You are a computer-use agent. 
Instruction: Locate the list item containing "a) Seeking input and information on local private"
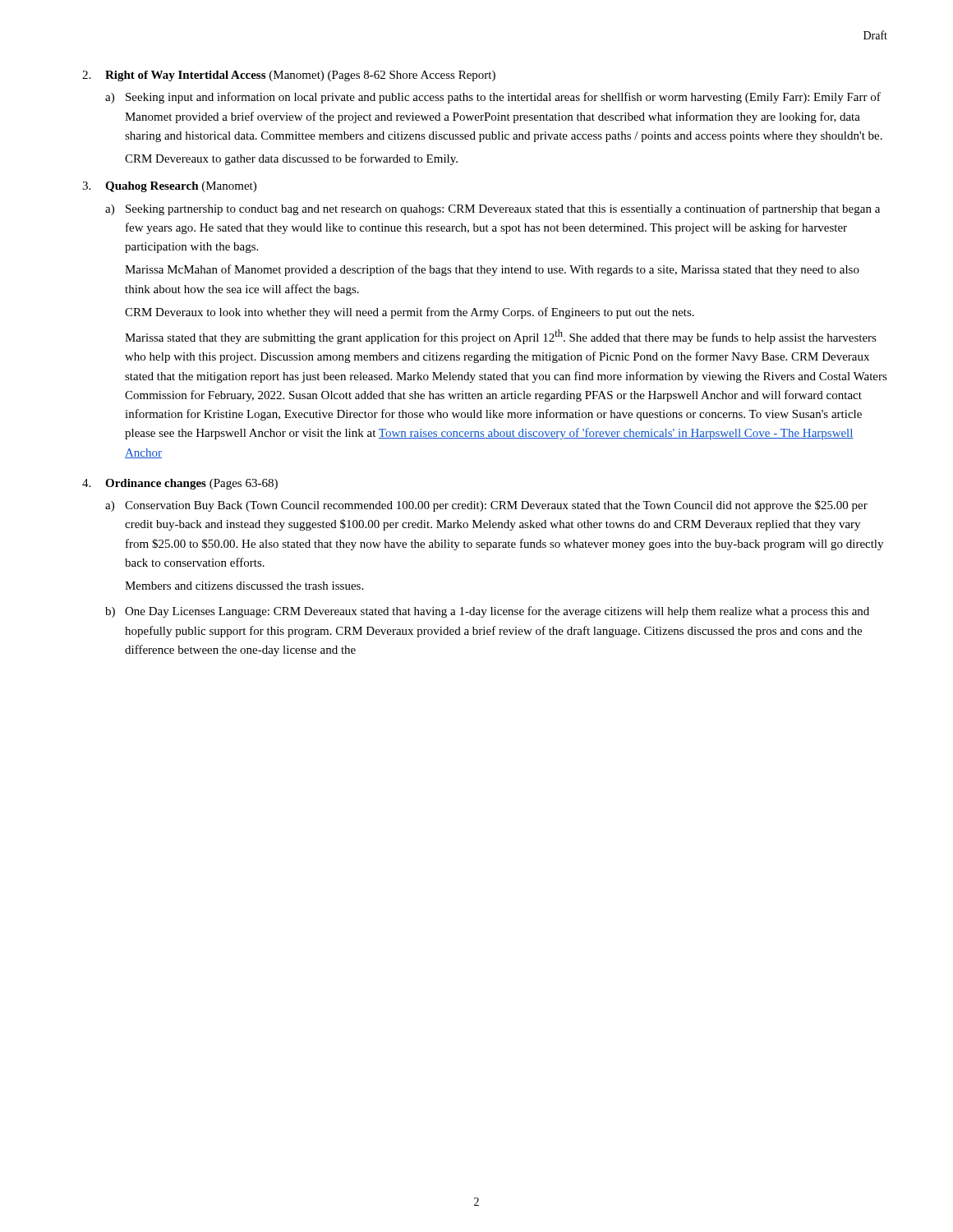click(496, 128)
